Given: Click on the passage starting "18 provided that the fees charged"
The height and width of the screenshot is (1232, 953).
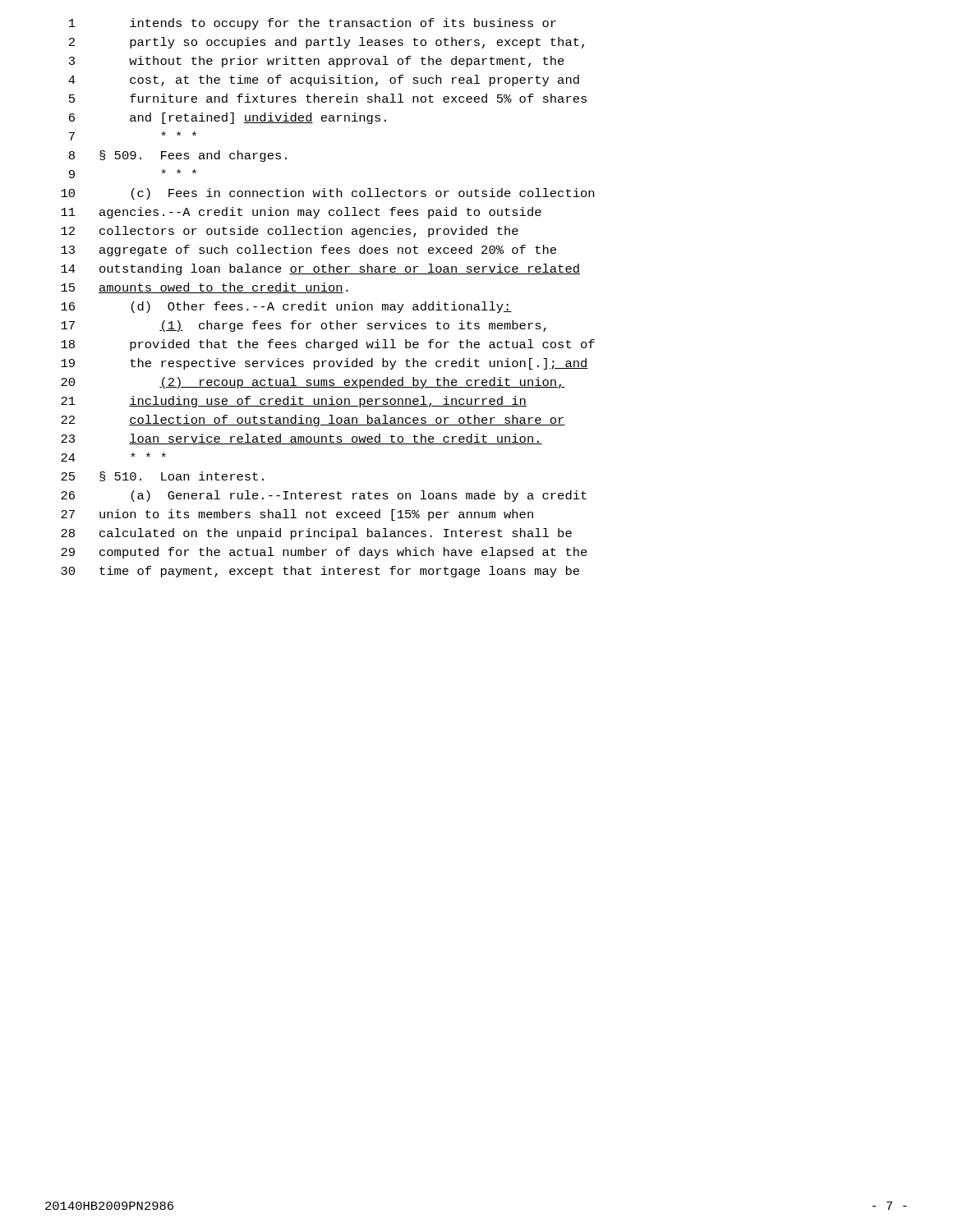Looking at the screenshot, I should click(x=320, y=345).
